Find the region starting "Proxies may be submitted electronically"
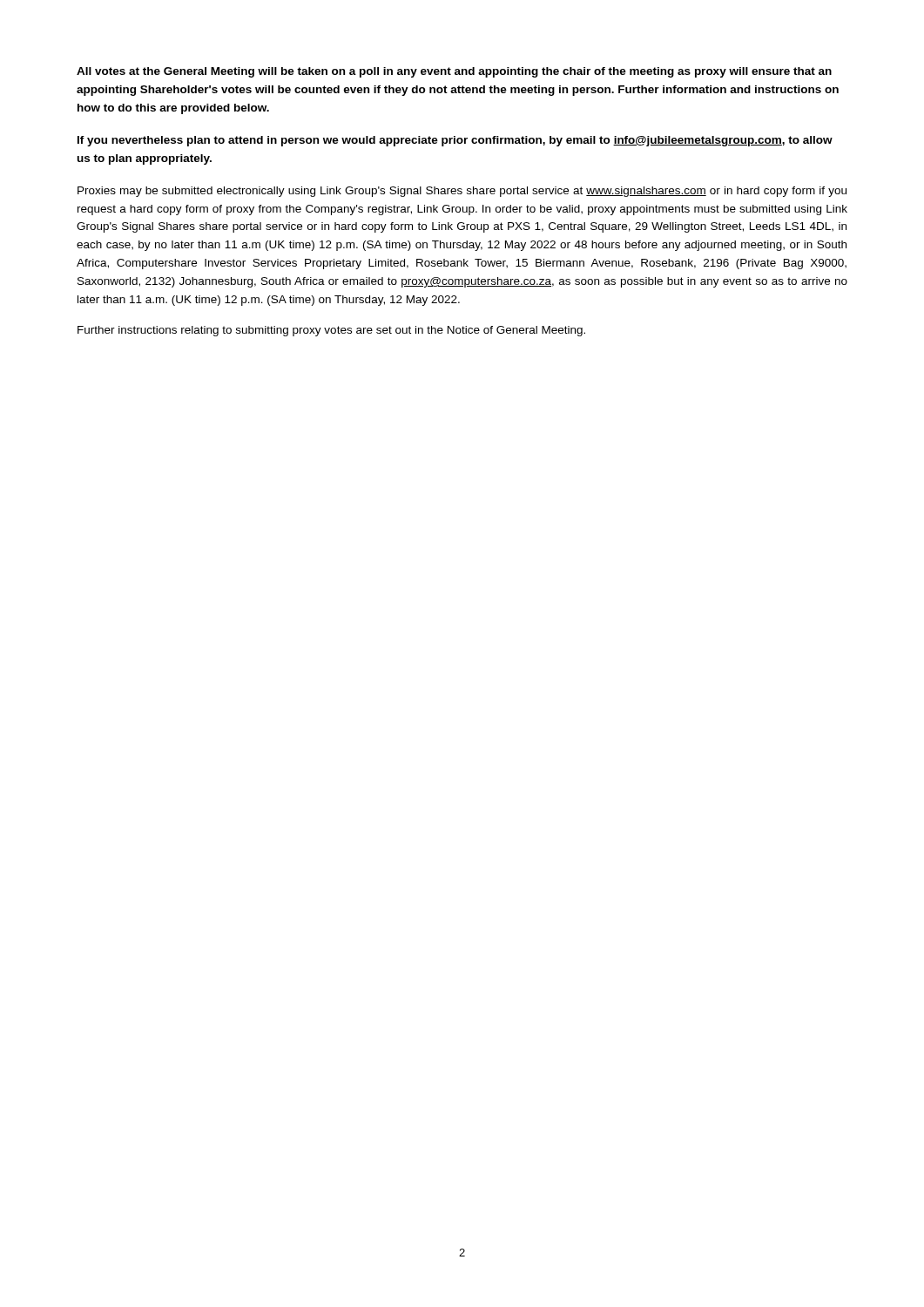The width and height of the screenshot is (924, 1307). pyautogui.click(x=462, y=245)
